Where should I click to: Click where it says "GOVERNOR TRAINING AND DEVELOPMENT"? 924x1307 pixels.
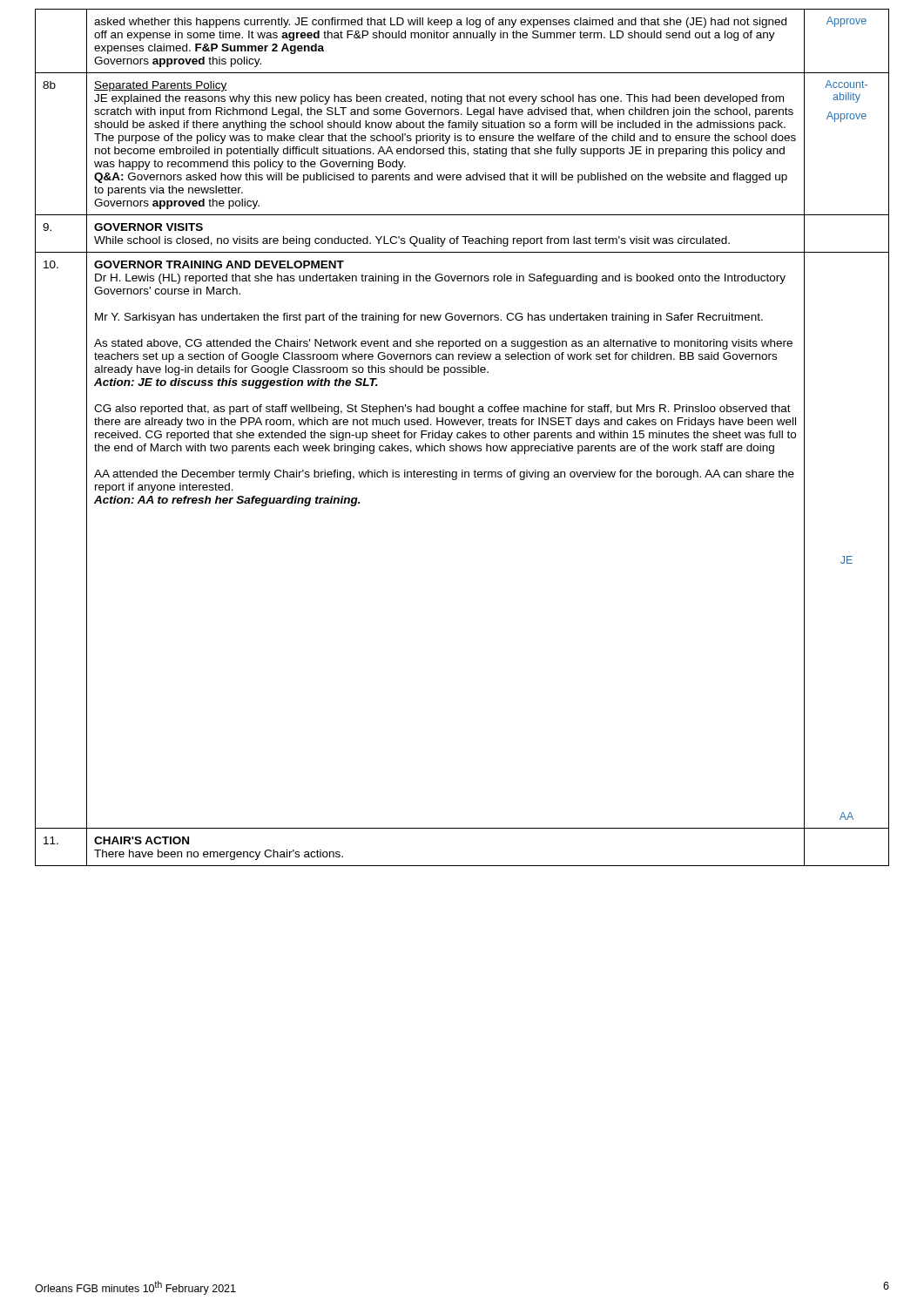coord(219,264)
